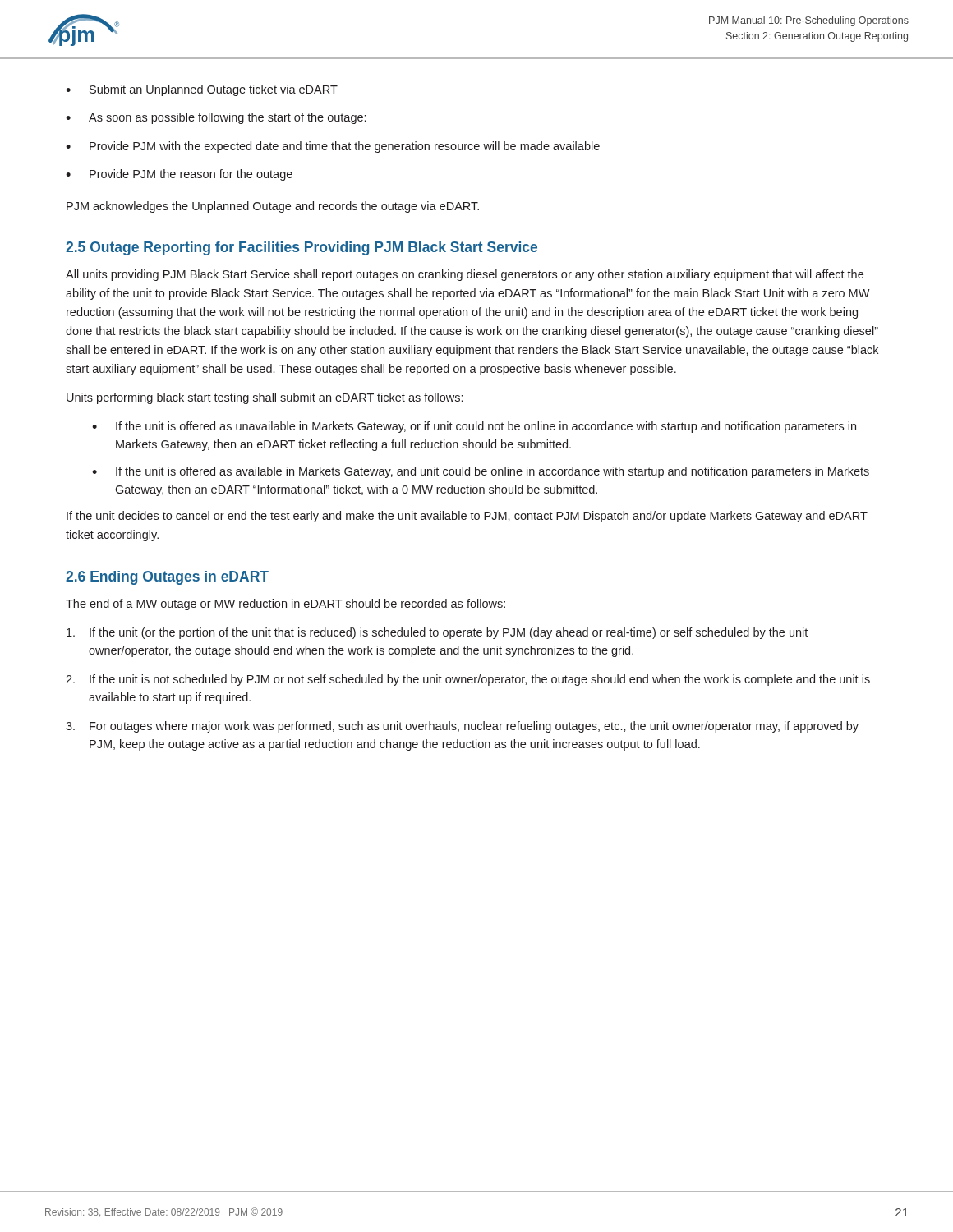Find the region starting "Units performing black start"

pos(265,397)
